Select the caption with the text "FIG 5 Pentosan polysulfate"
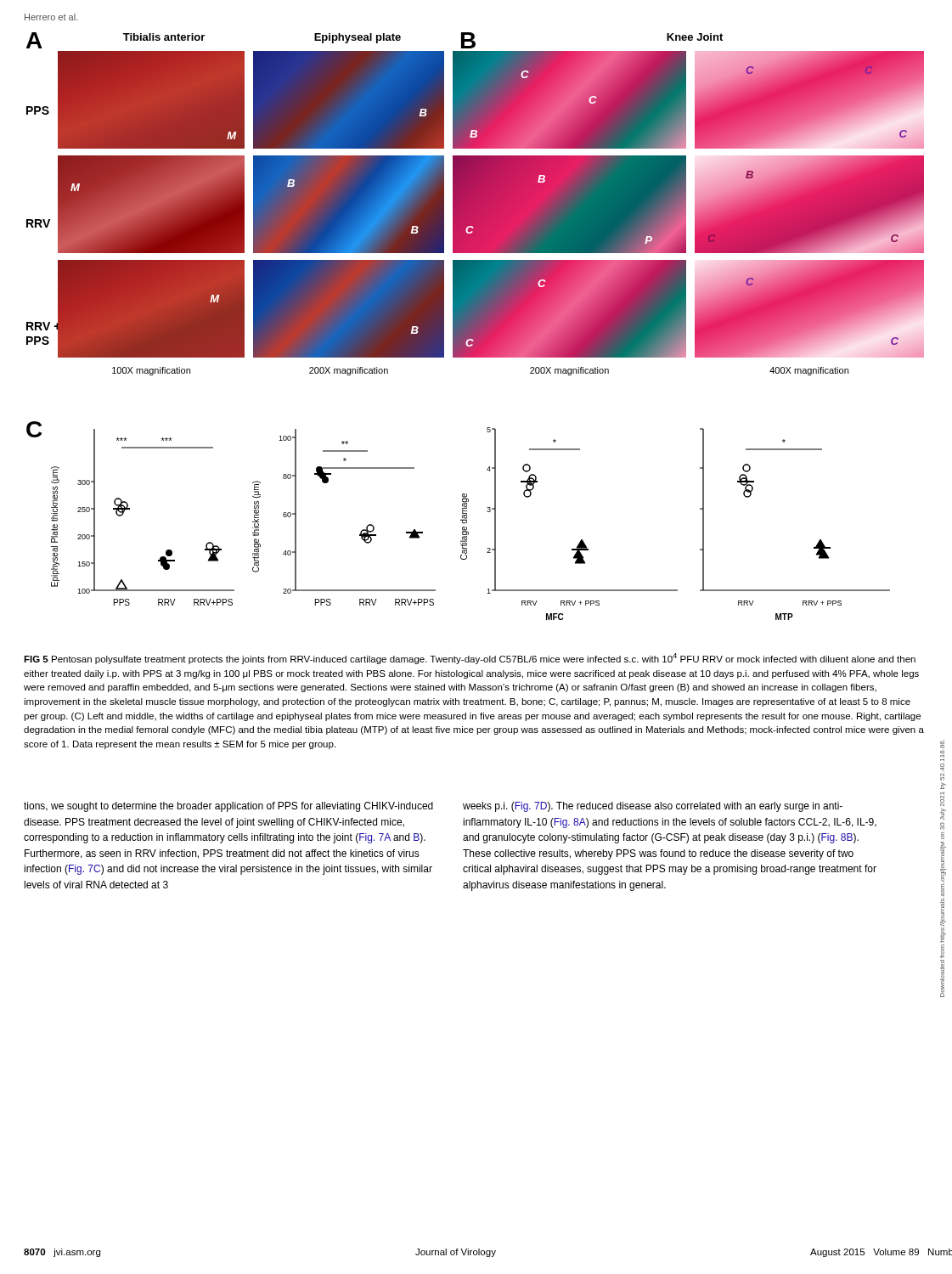 [474, 701]
